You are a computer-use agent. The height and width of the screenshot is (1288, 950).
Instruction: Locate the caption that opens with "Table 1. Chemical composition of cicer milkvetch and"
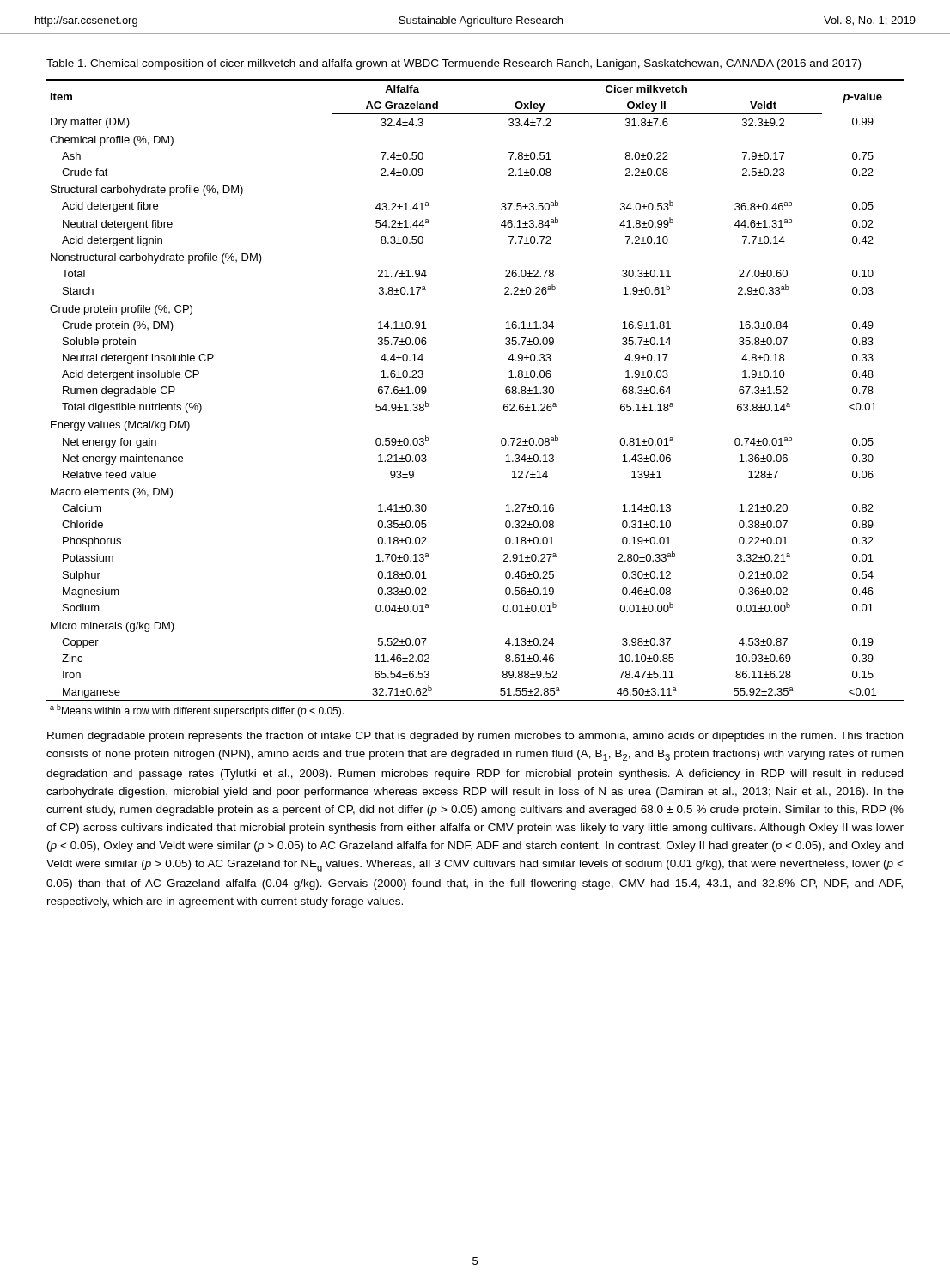point(454,63)
